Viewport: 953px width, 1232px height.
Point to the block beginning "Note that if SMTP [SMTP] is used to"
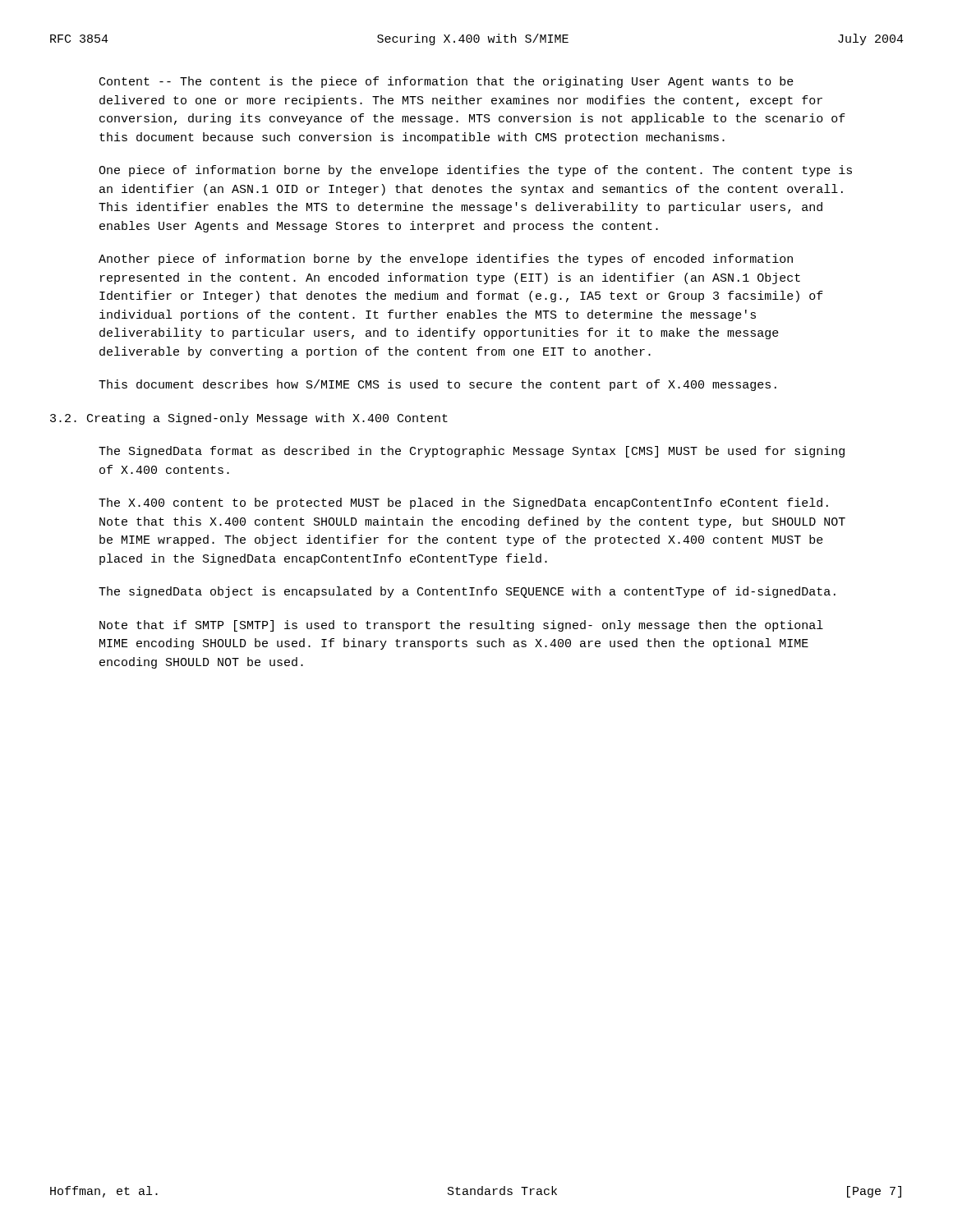pyautogui.click(x=461, y=644)
